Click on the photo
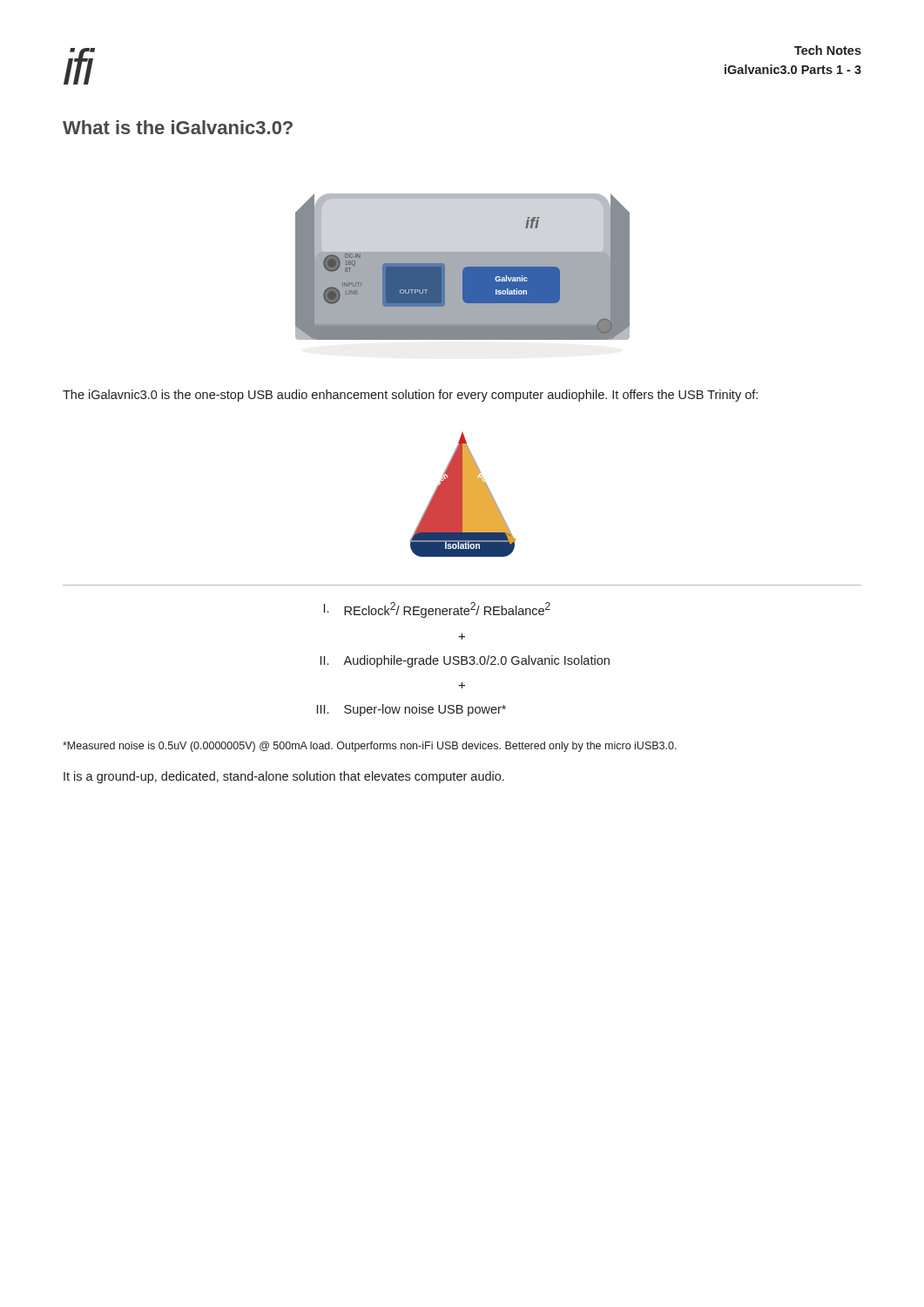This screenshot has height=1307, width=924. [x=462, y=261]
